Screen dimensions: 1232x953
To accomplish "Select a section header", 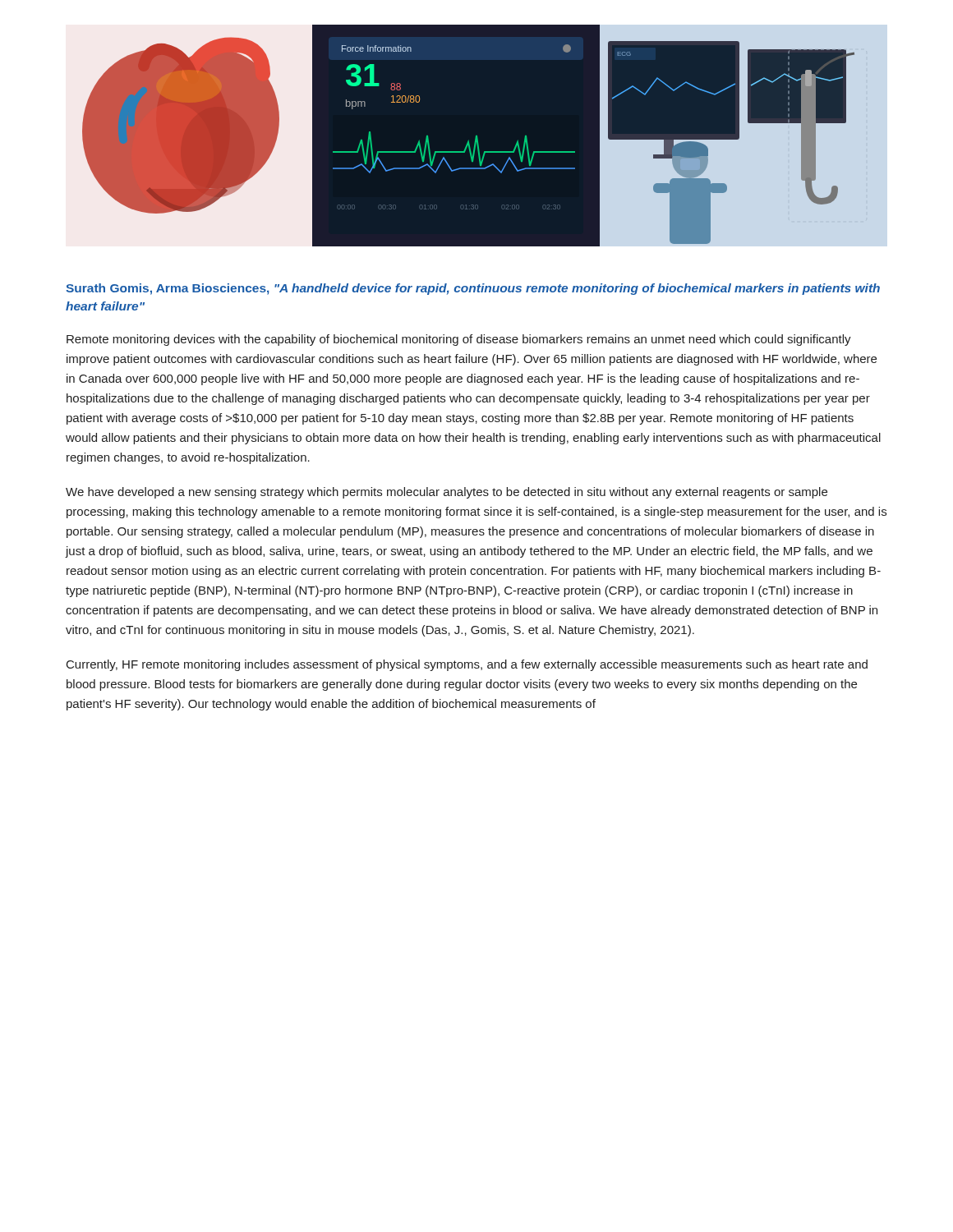I will (x=473, y=297).
